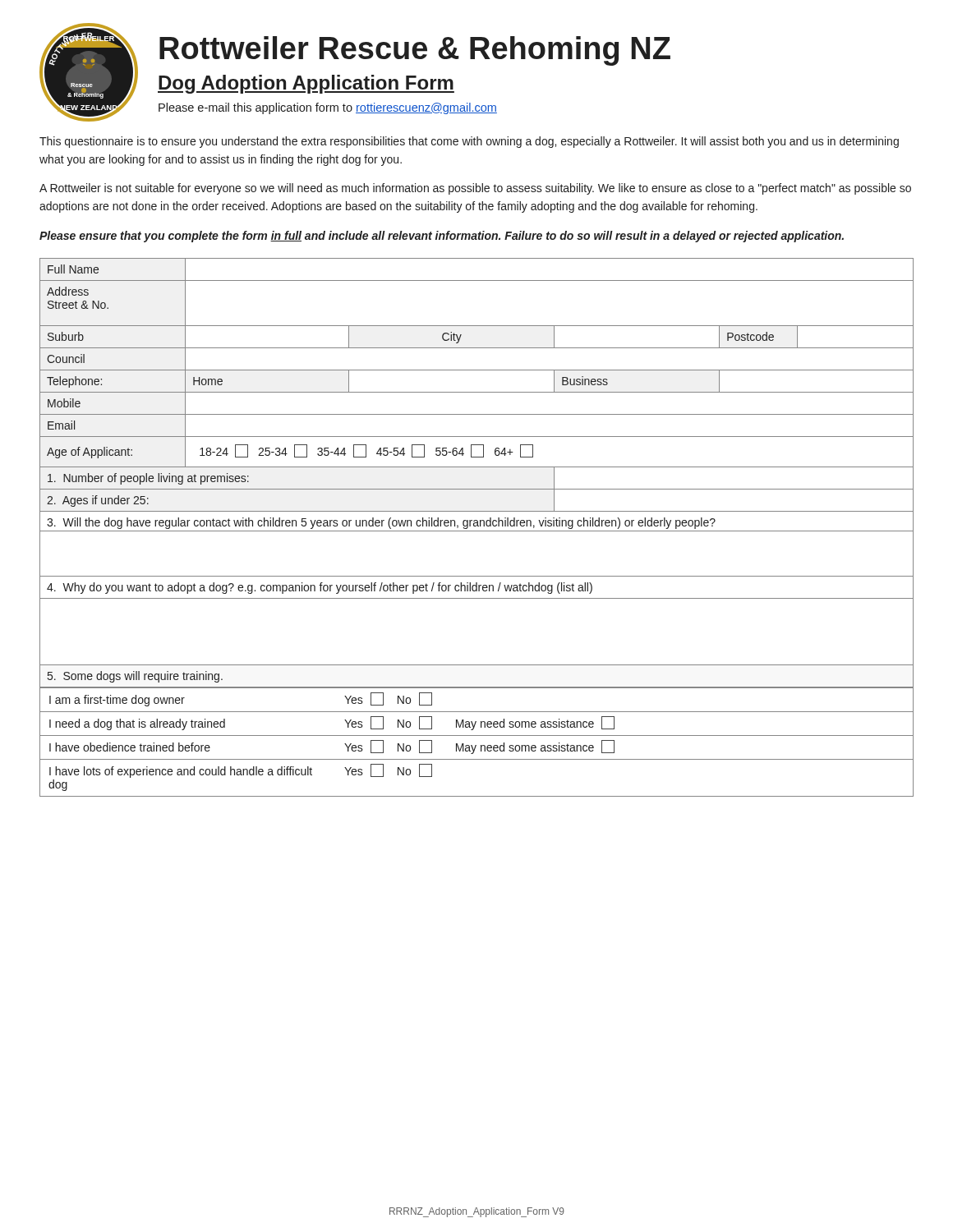Click the title that begins "Rottweiler Rescue & Rehoming"
Screen dimensions: 1232x953
click(x=536, y=49)
